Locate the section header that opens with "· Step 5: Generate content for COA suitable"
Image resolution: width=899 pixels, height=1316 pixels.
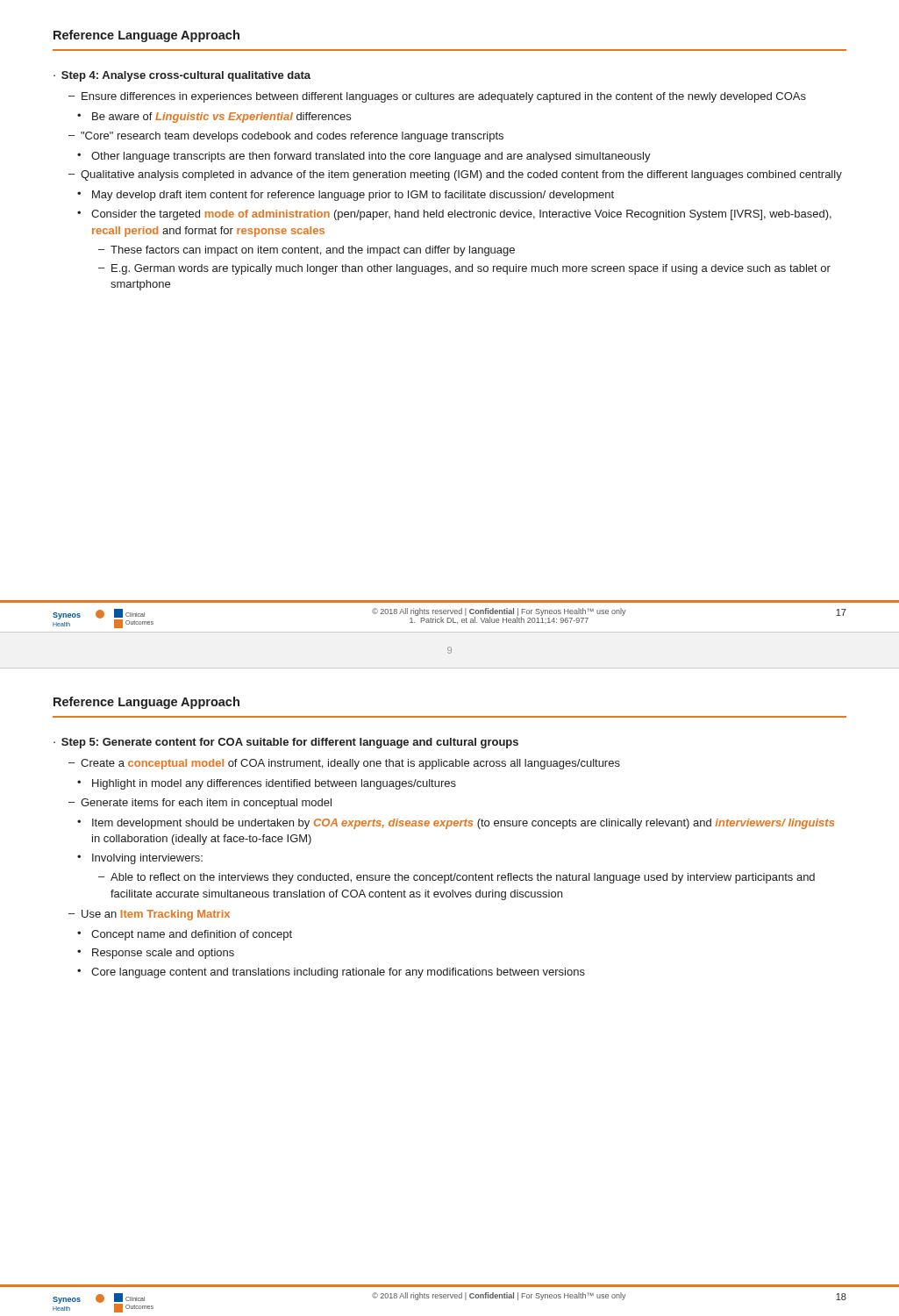coord(286,741)
